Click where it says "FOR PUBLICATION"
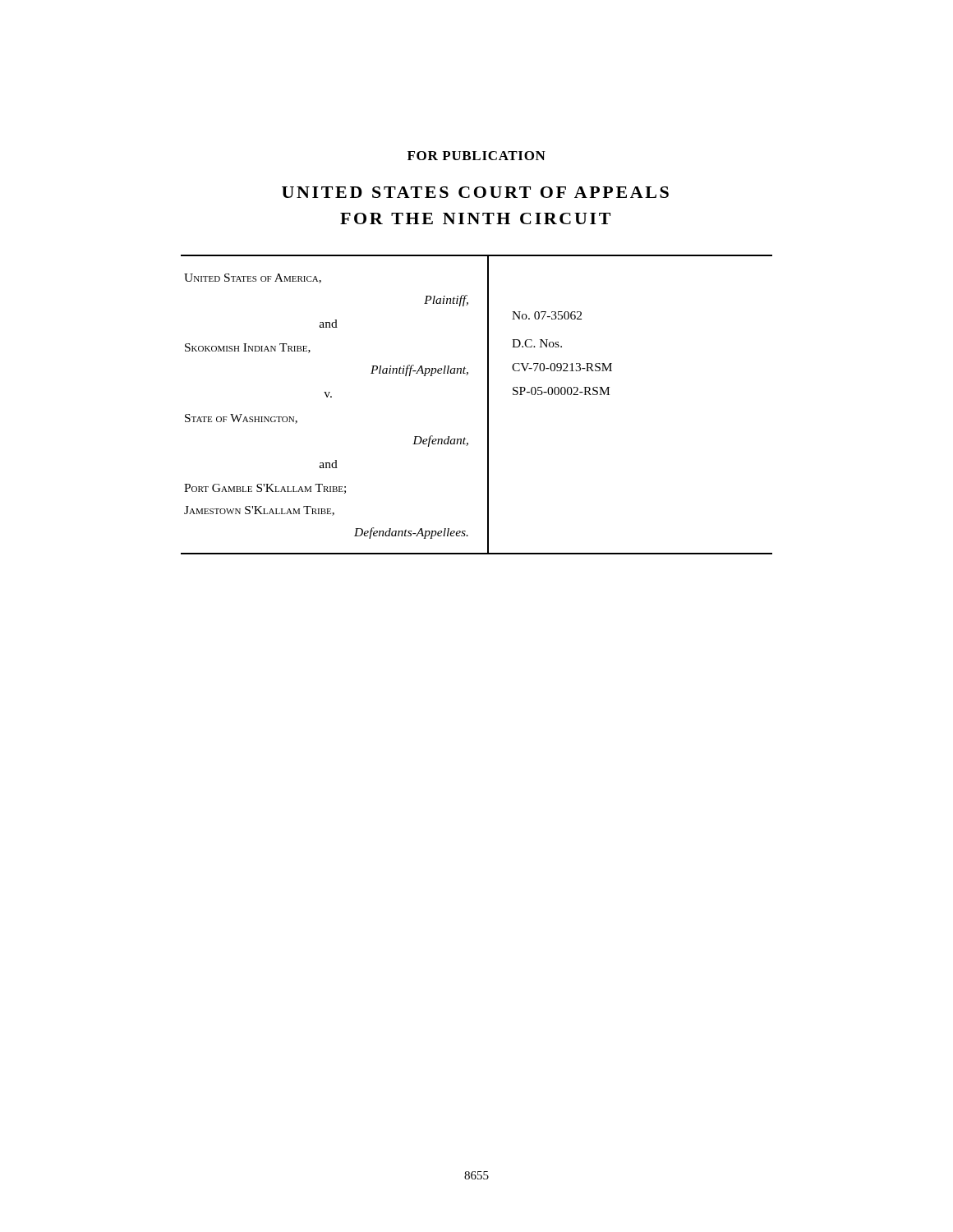The image size is (953, 1232). click(476, 156)
